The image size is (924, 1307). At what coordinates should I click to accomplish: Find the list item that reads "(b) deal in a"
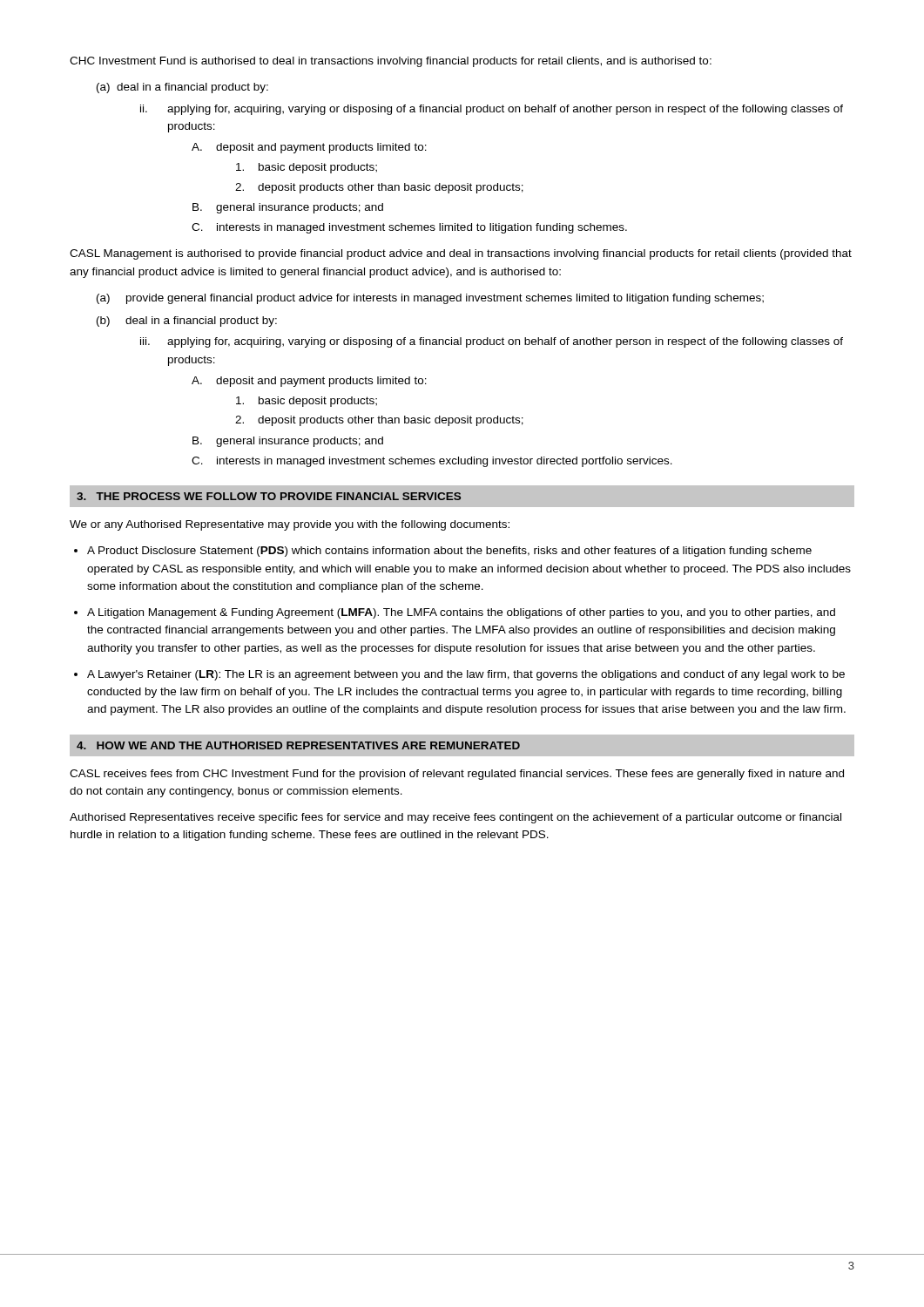click(x=187, y=321)
